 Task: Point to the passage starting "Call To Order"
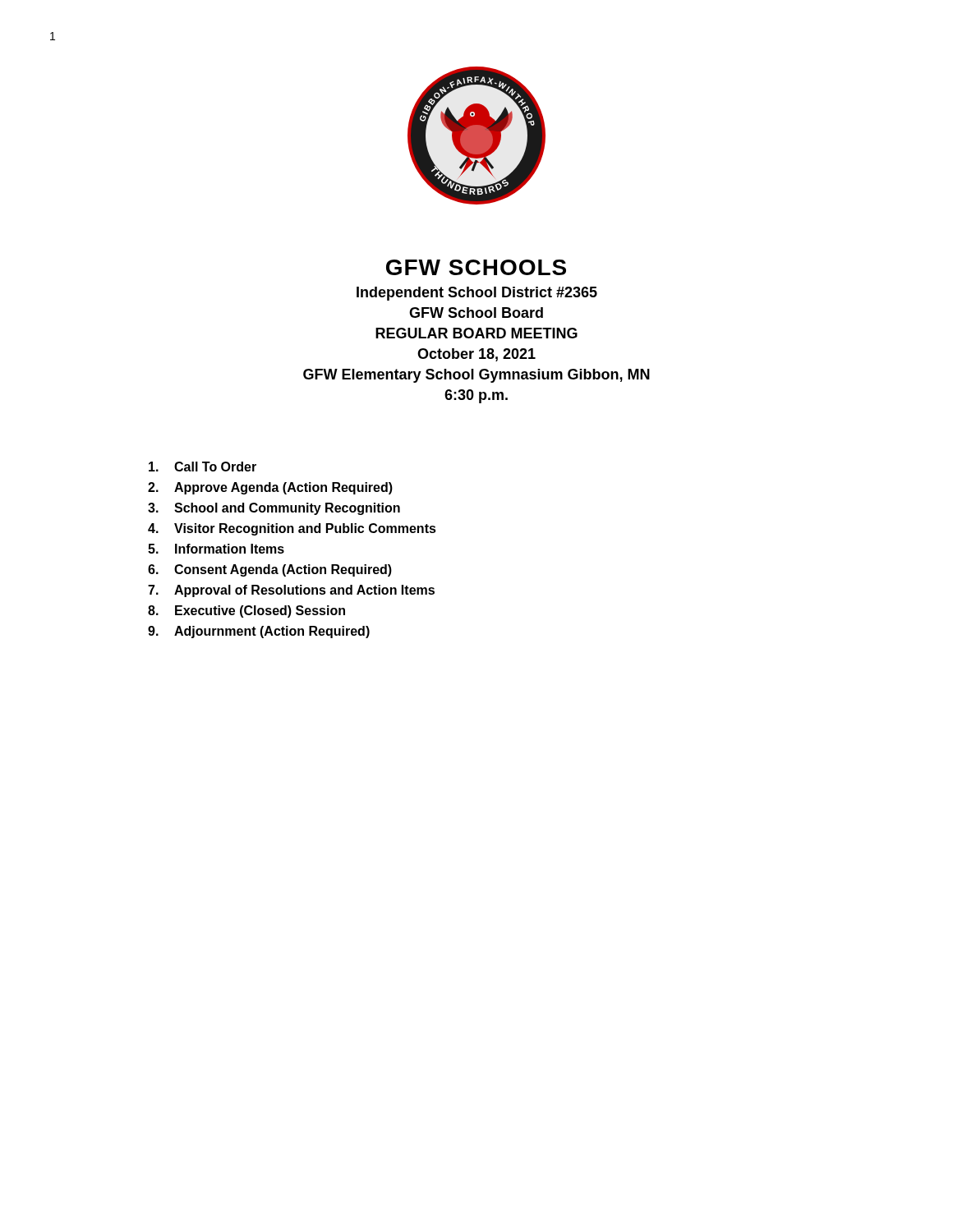point(202,467)
